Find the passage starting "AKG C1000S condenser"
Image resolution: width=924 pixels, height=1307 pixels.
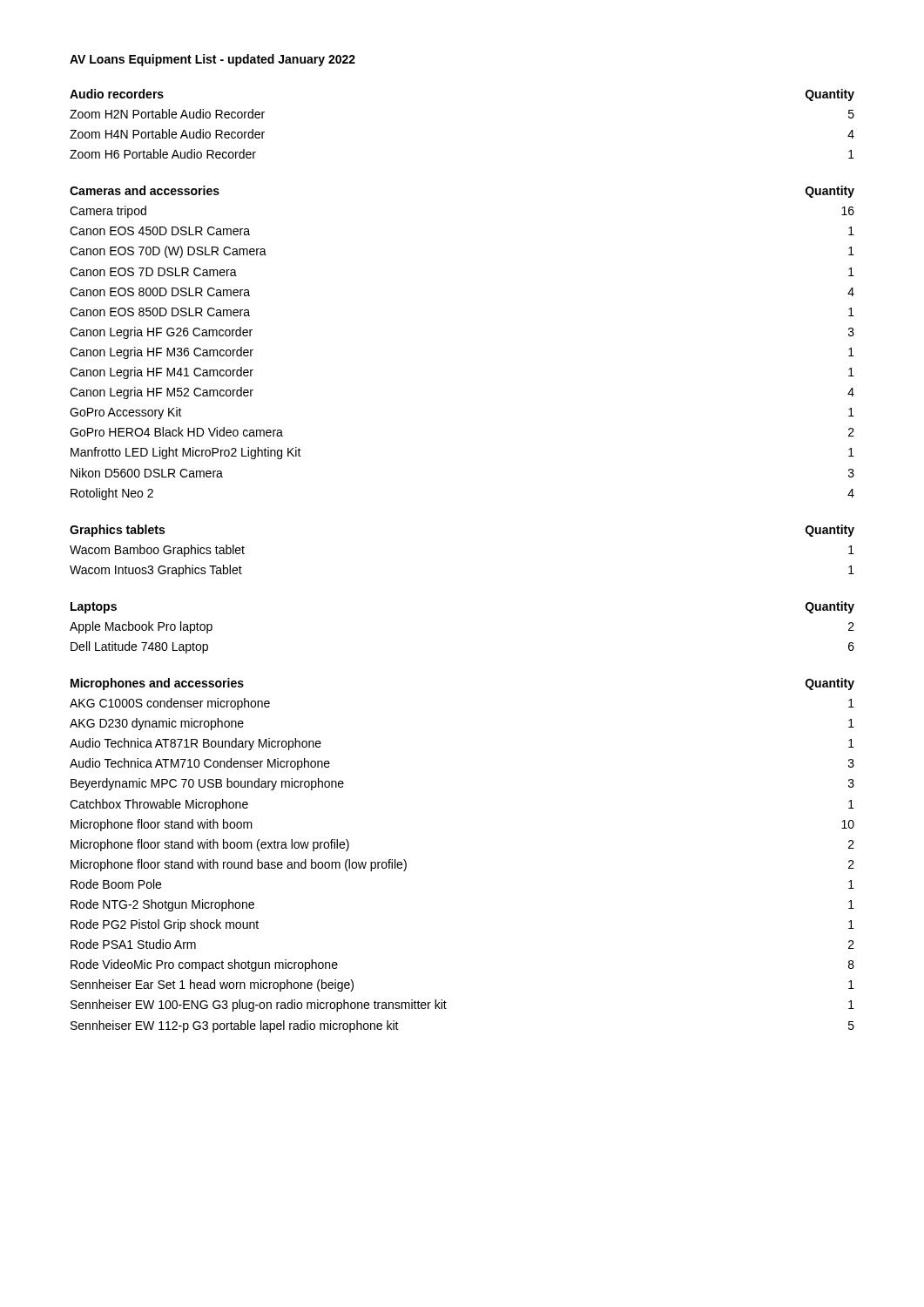point(168,704)
